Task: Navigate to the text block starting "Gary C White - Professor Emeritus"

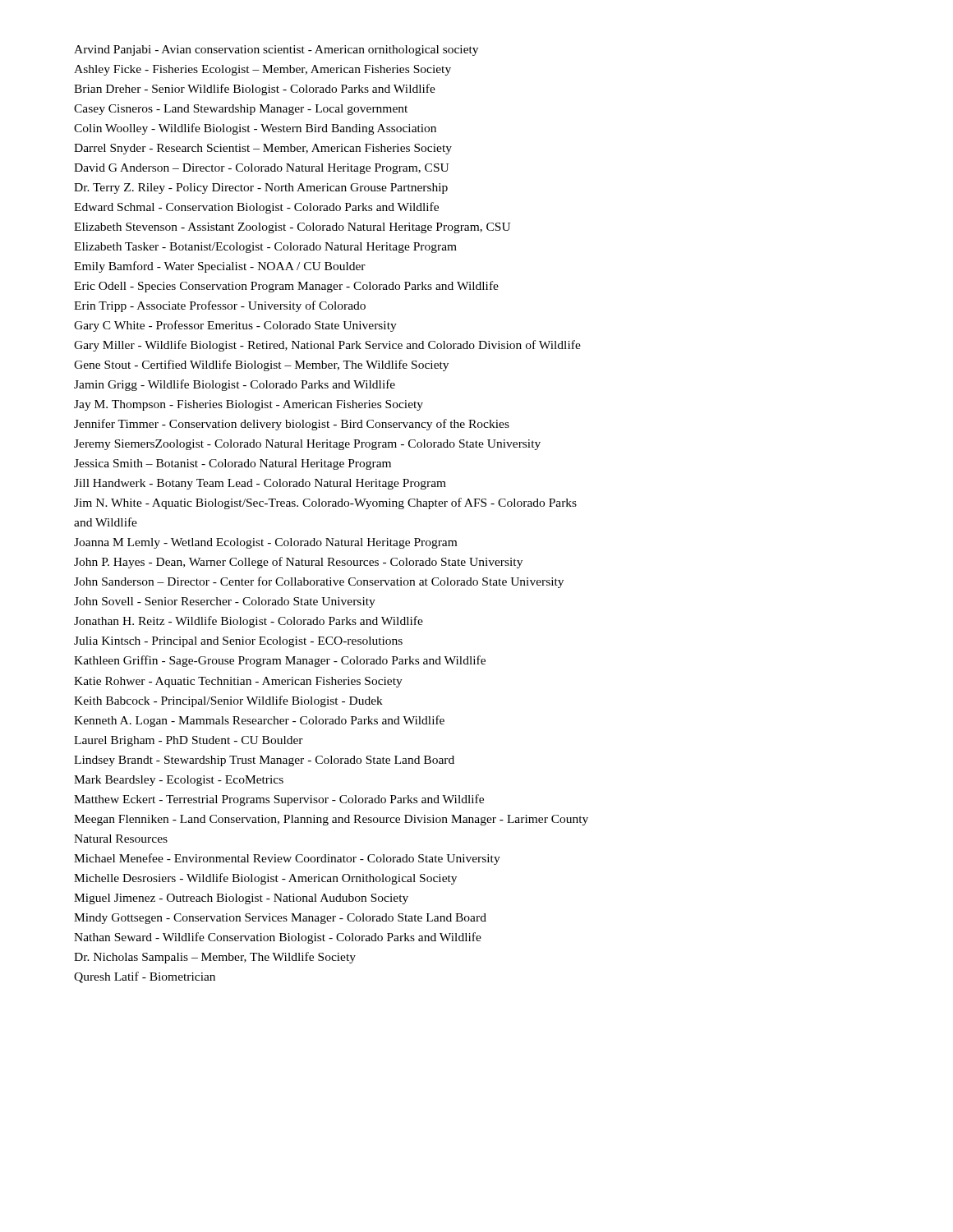Action: point(235,325)
